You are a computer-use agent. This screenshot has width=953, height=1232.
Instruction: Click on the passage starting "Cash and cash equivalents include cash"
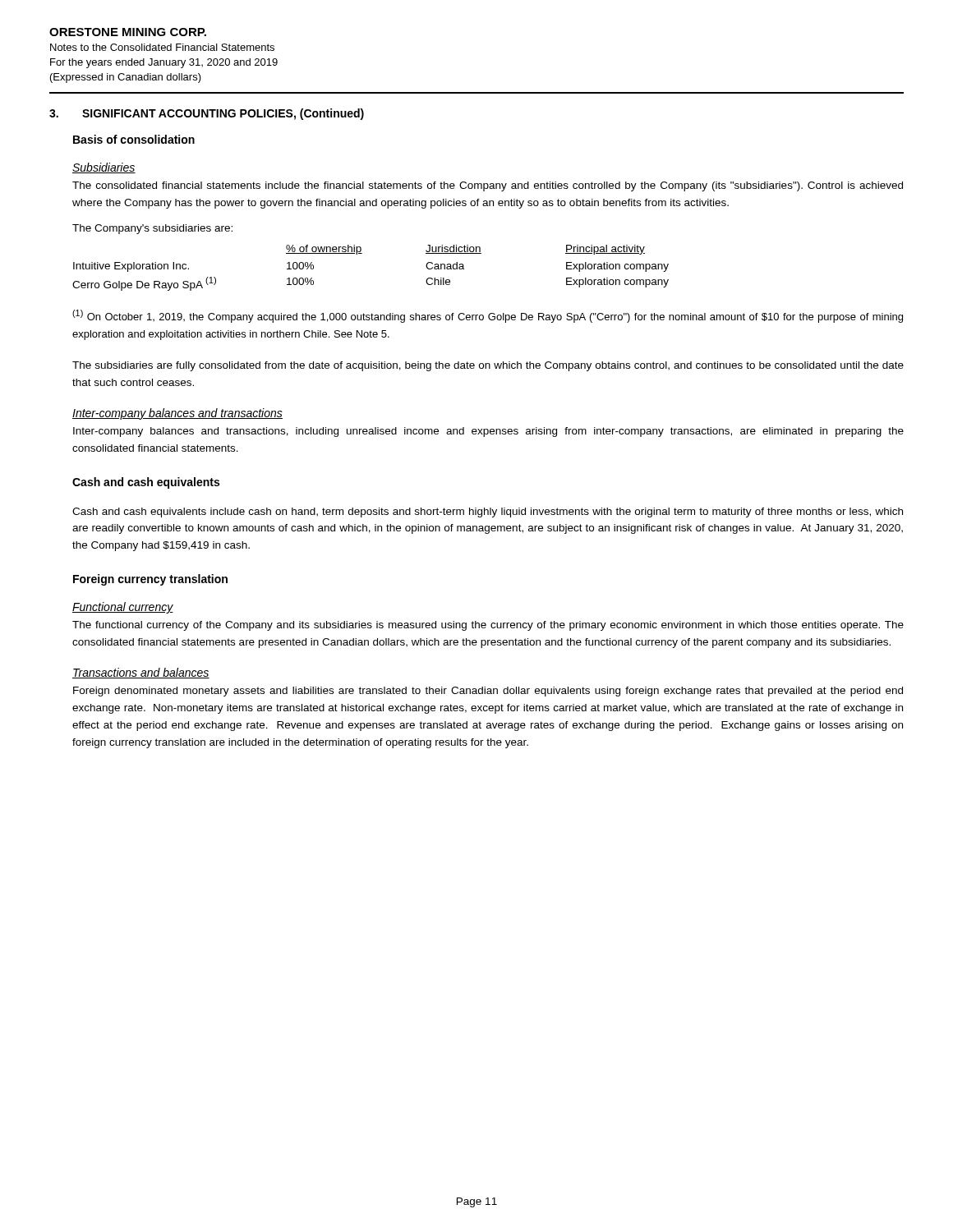(488, 528)
